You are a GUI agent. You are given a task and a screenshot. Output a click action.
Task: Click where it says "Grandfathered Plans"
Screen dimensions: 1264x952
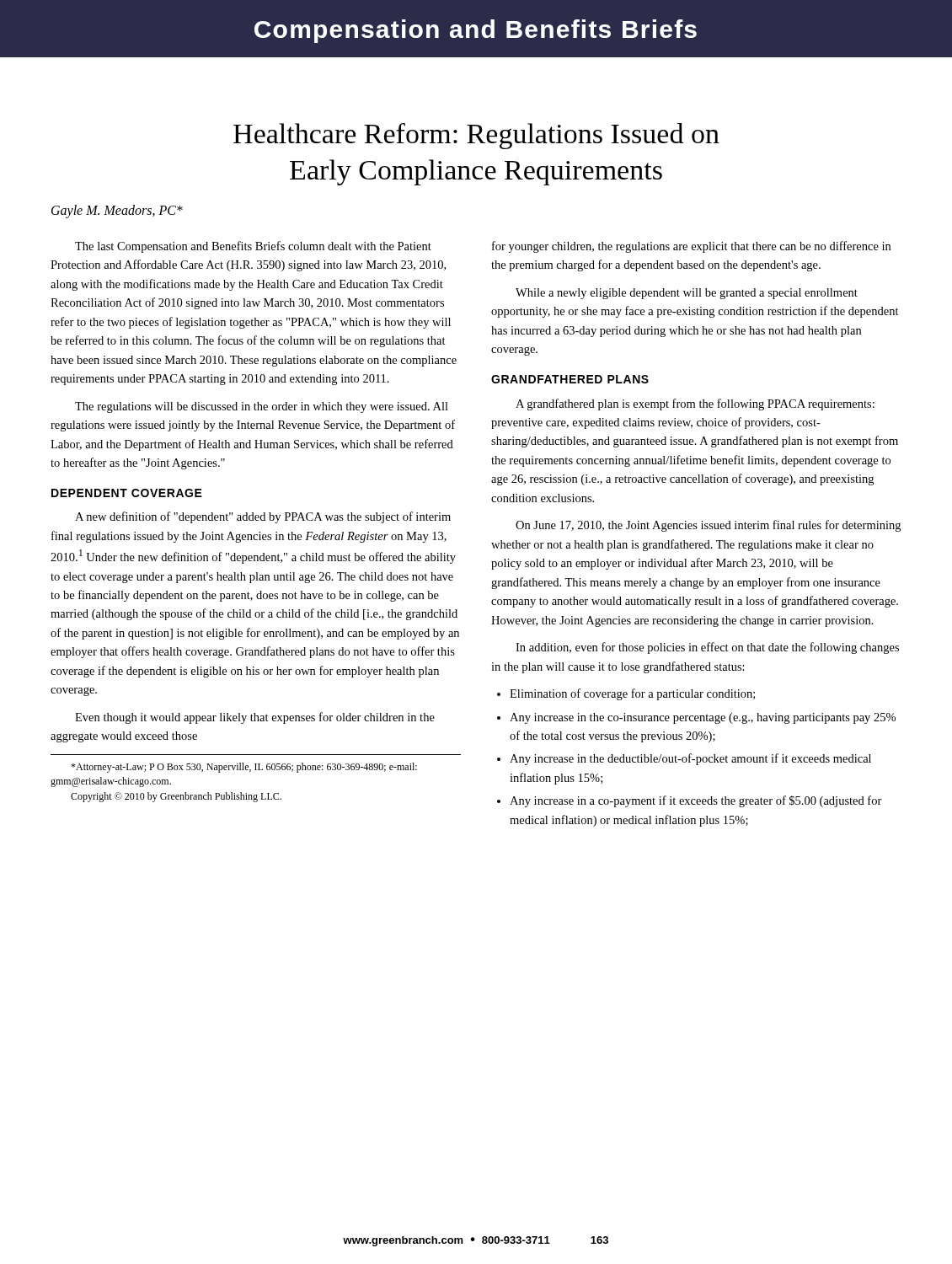570,379
